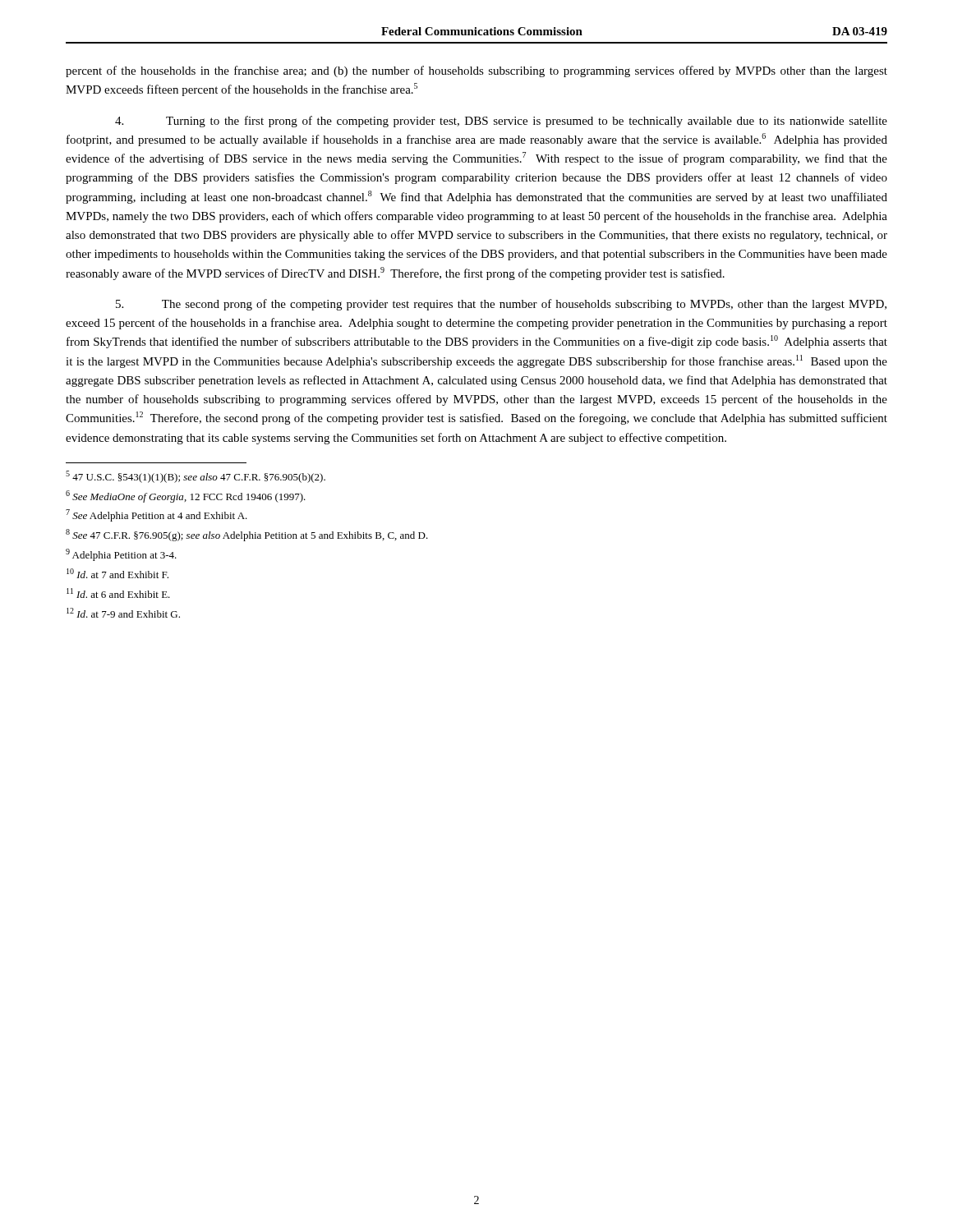Locate the region starting "percent of the households in"

pyautogui.click(x=476, y=80)
